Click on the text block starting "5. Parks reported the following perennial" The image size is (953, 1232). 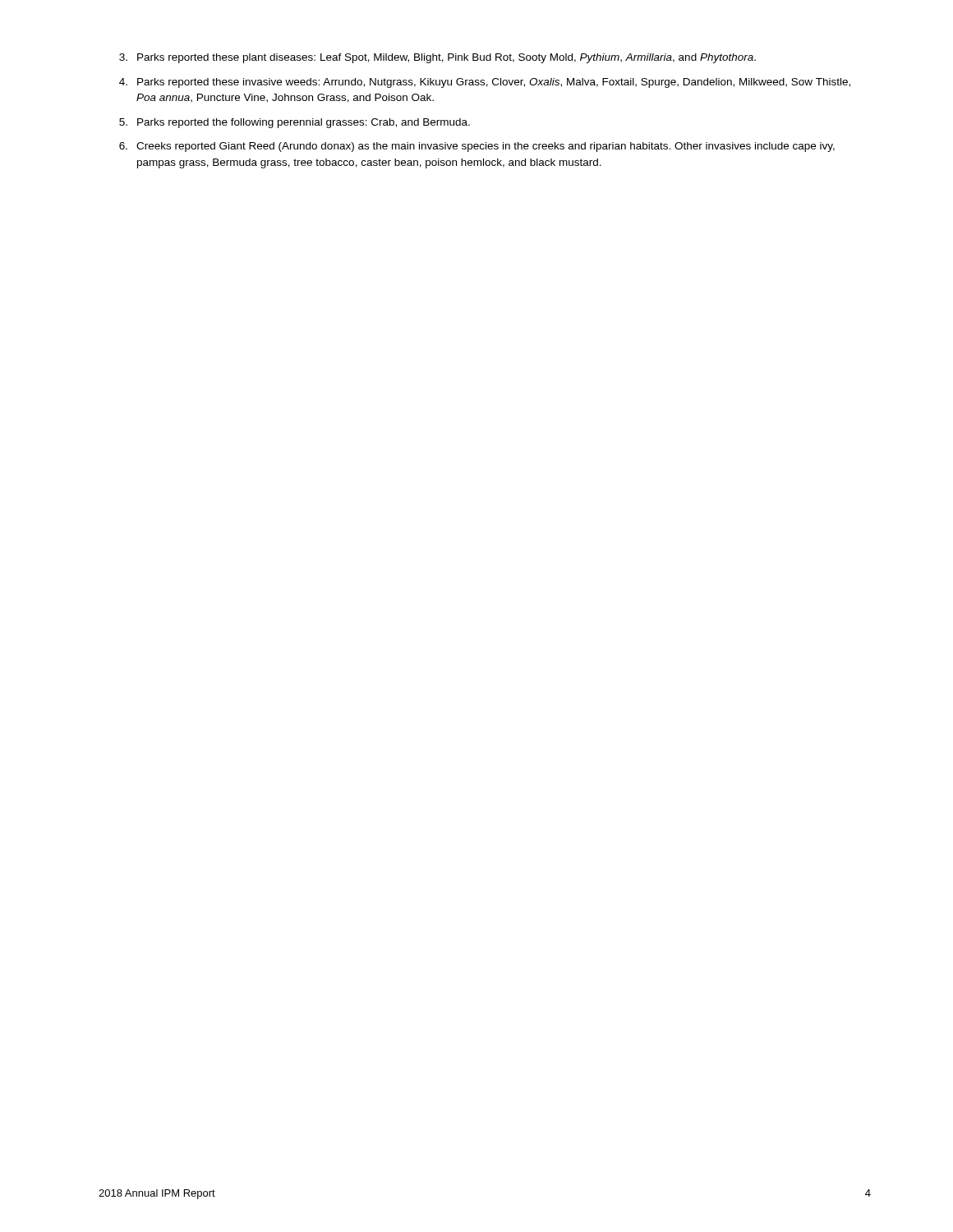[x=295, y=123]
